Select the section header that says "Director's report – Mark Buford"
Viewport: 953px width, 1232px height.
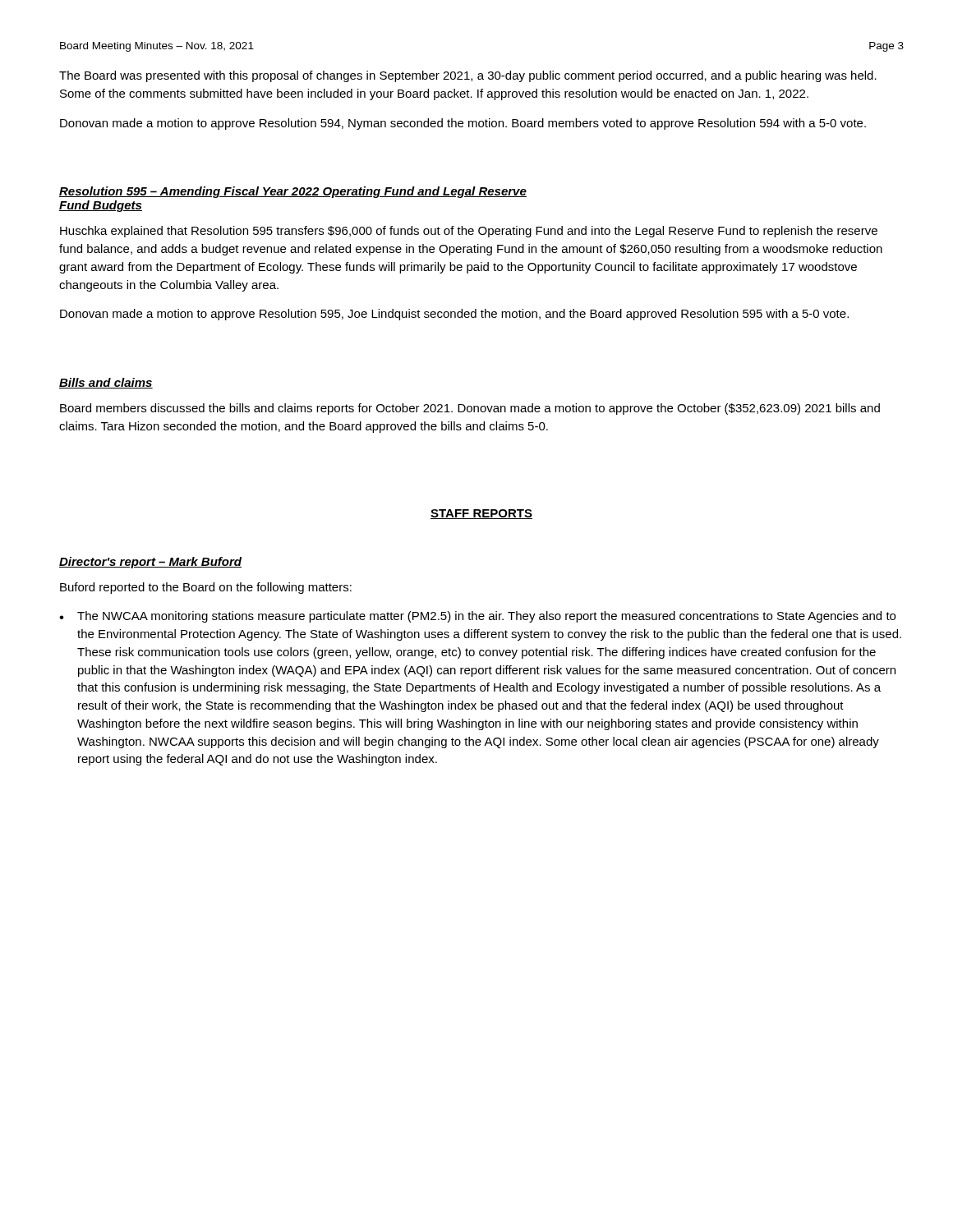tap(150, 561)
